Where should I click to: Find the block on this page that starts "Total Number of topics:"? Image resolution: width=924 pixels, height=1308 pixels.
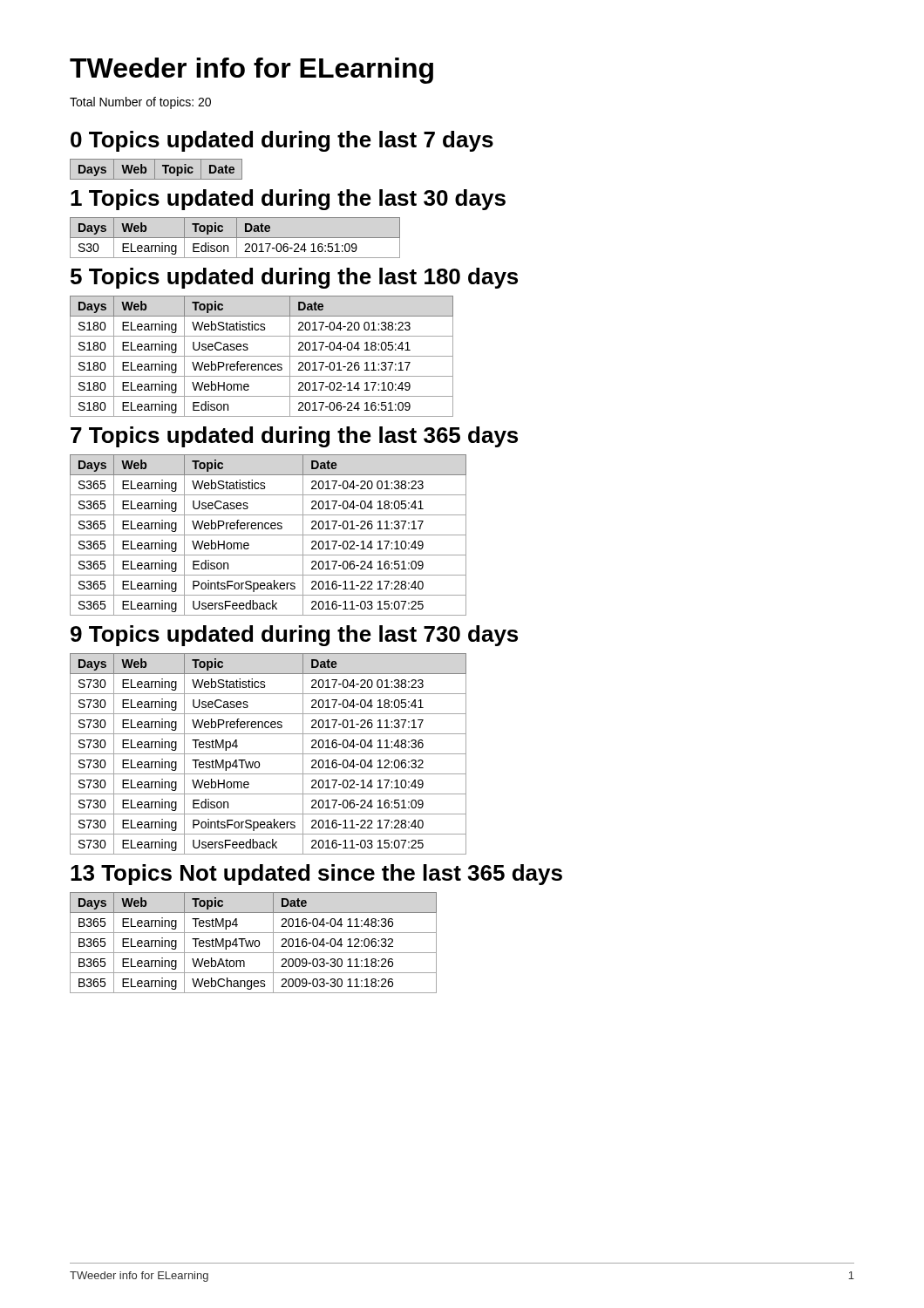click(x=141, y=102)
